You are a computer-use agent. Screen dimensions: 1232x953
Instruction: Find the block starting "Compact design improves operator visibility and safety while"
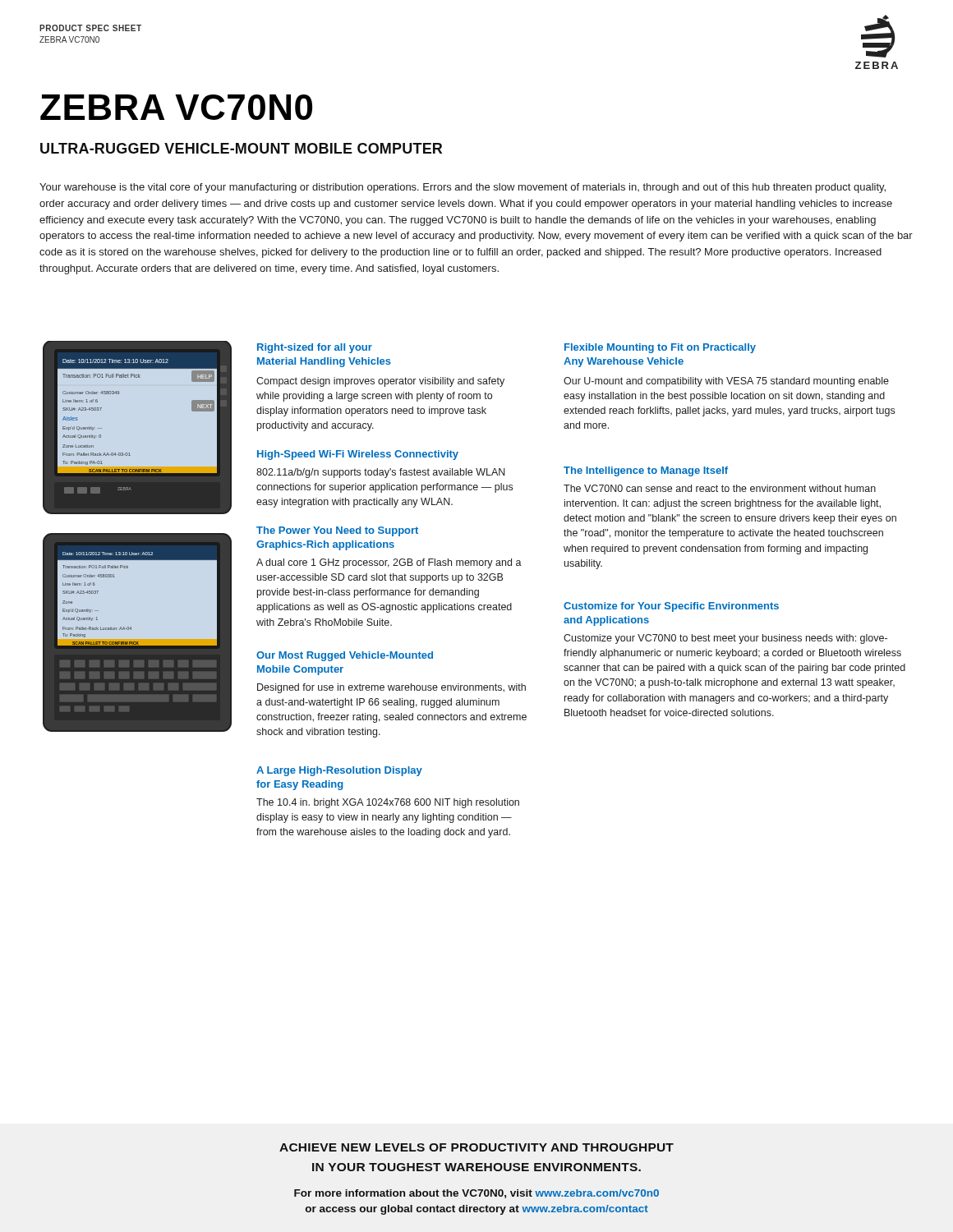coord(380,403)
